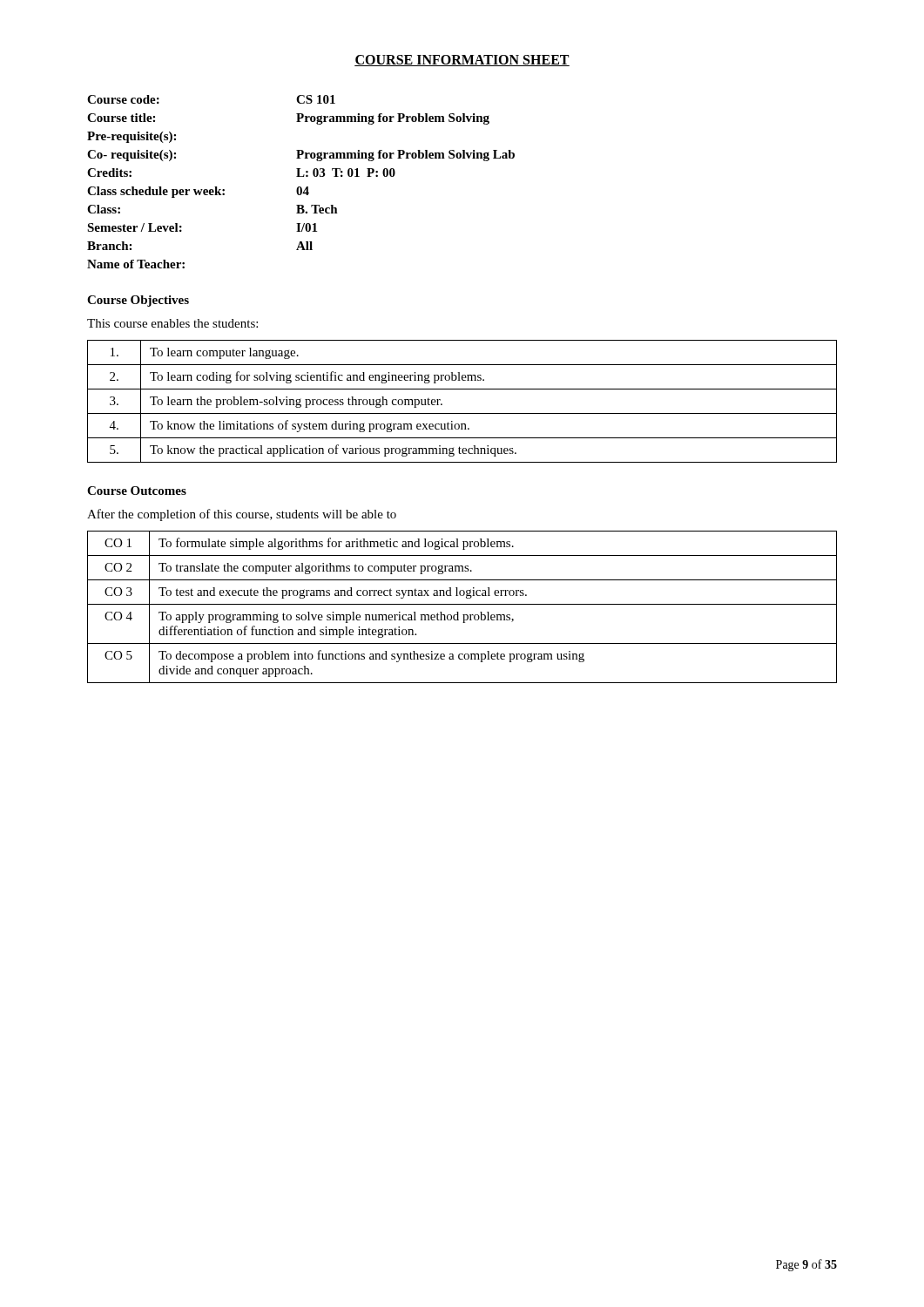Click the title

point(462,60)
